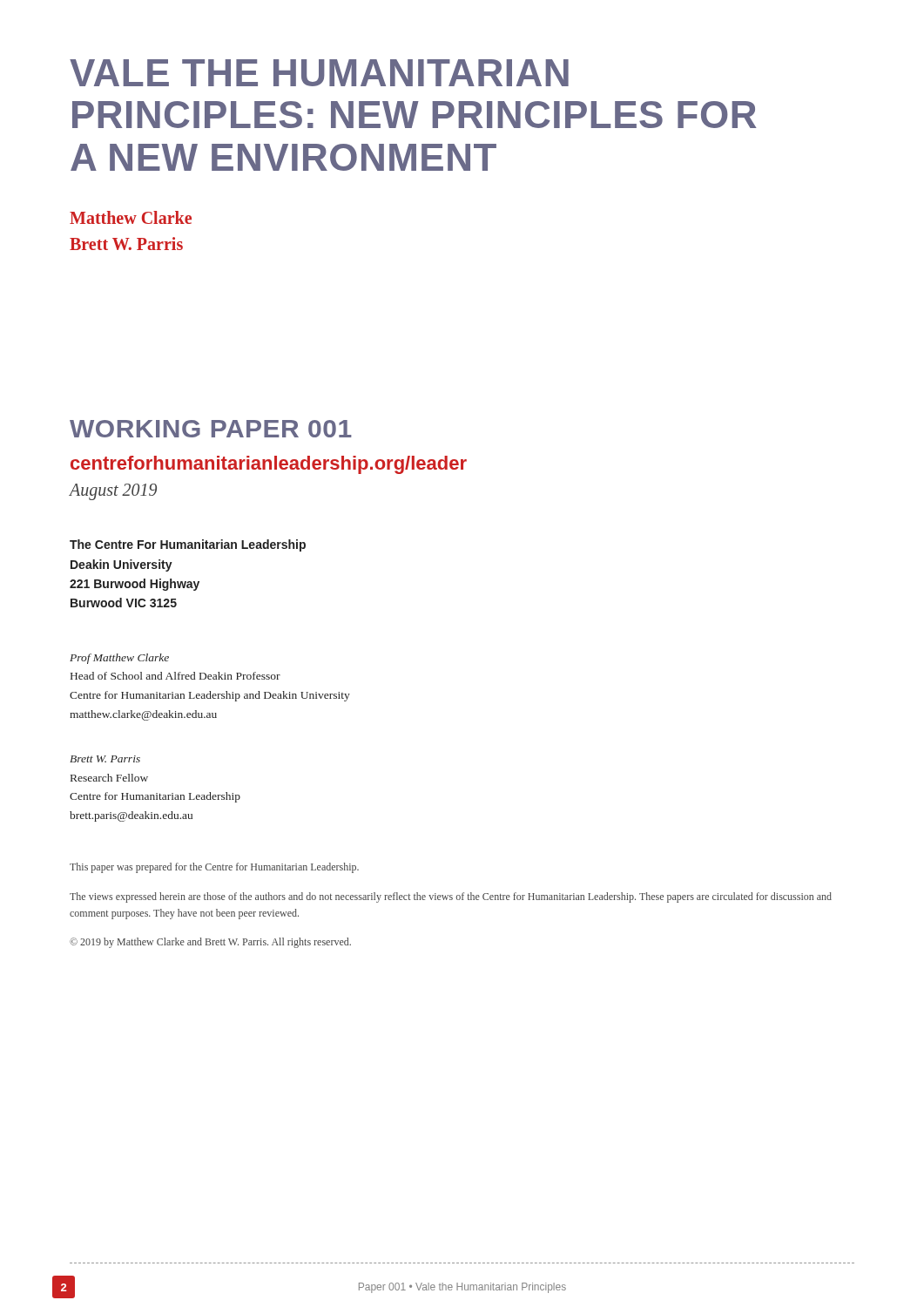Locate the element starting "Matthew Clarke Brett W. Parris"
This screenshot has width=924, height=1307.
click(131, 217)
